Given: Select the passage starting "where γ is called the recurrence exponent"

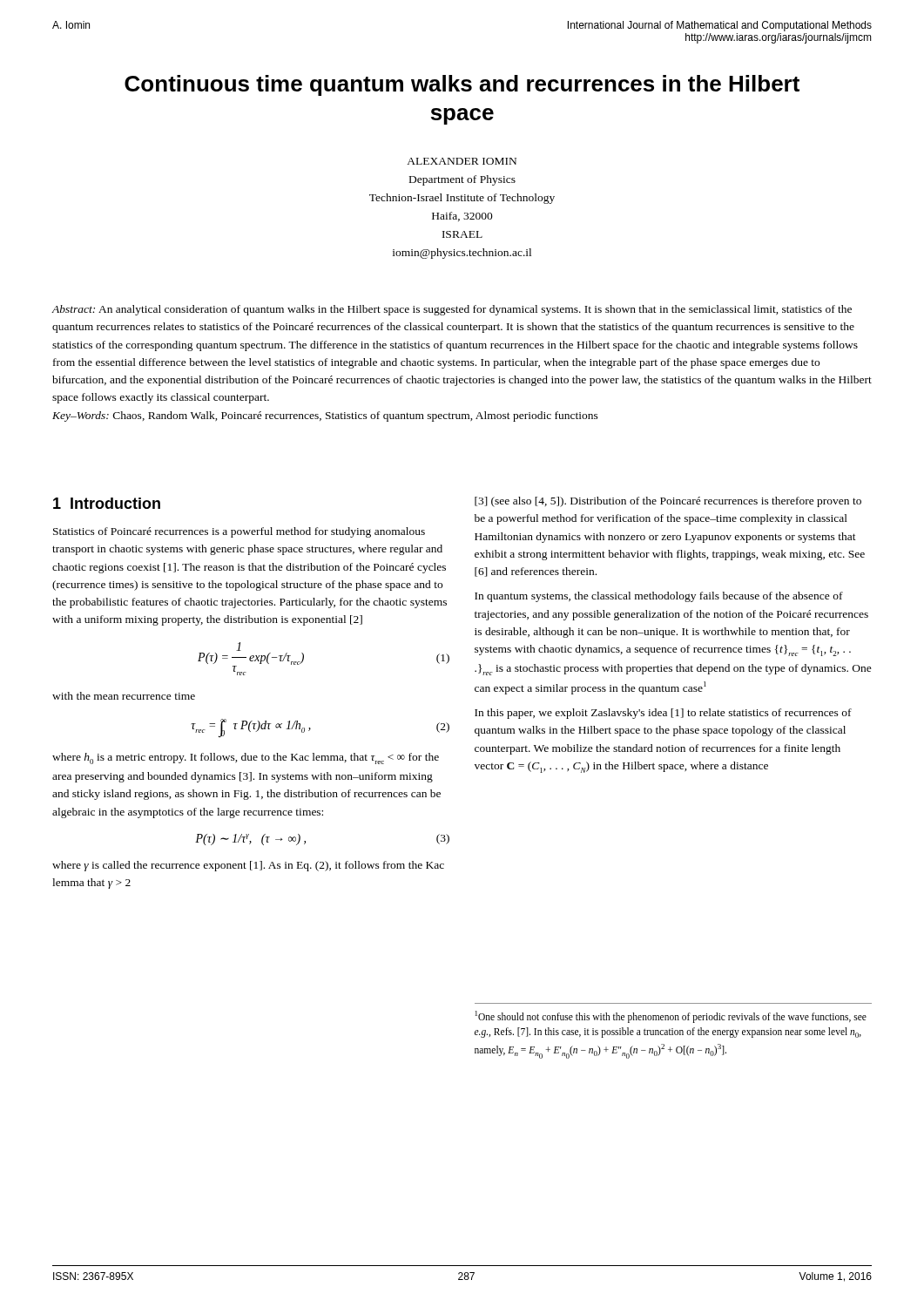Looking at the screenshot, I should tap(251, 874).
